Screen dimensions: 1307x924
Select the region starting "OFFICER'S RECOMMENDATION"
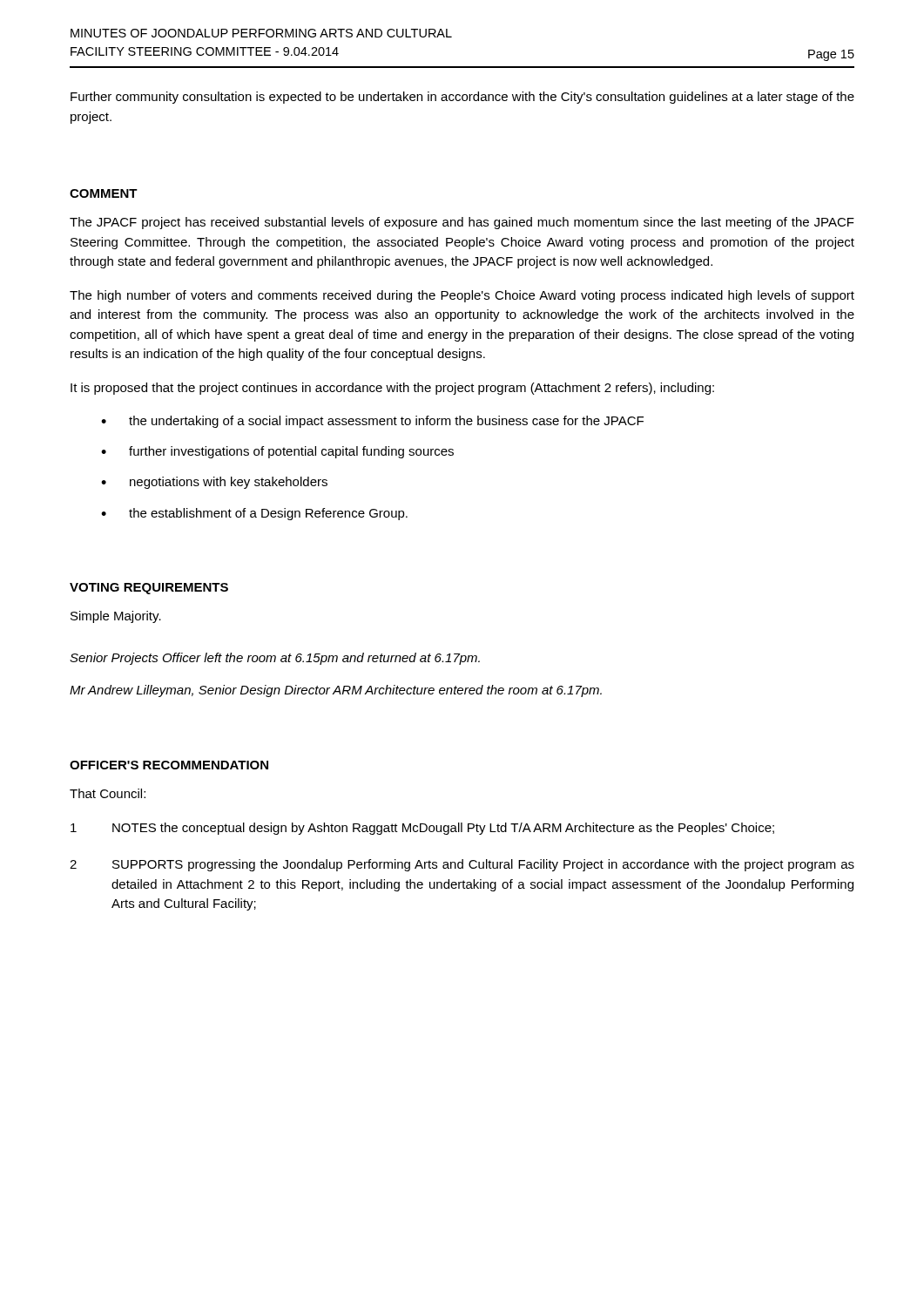tap(169, 765)
